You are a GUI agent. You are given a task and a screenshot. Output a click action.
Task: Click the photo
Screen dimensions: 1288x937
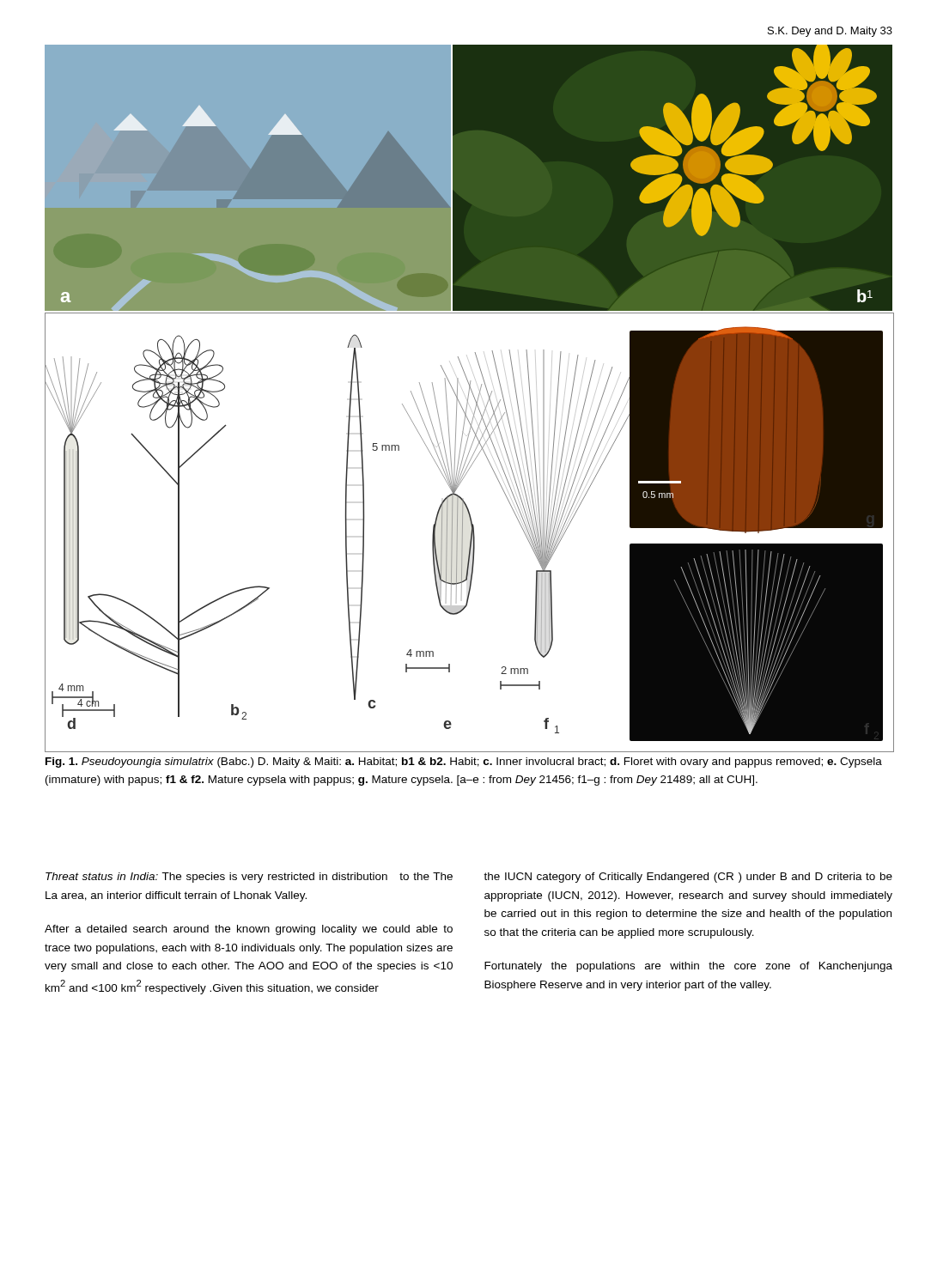tap(468, 398)
